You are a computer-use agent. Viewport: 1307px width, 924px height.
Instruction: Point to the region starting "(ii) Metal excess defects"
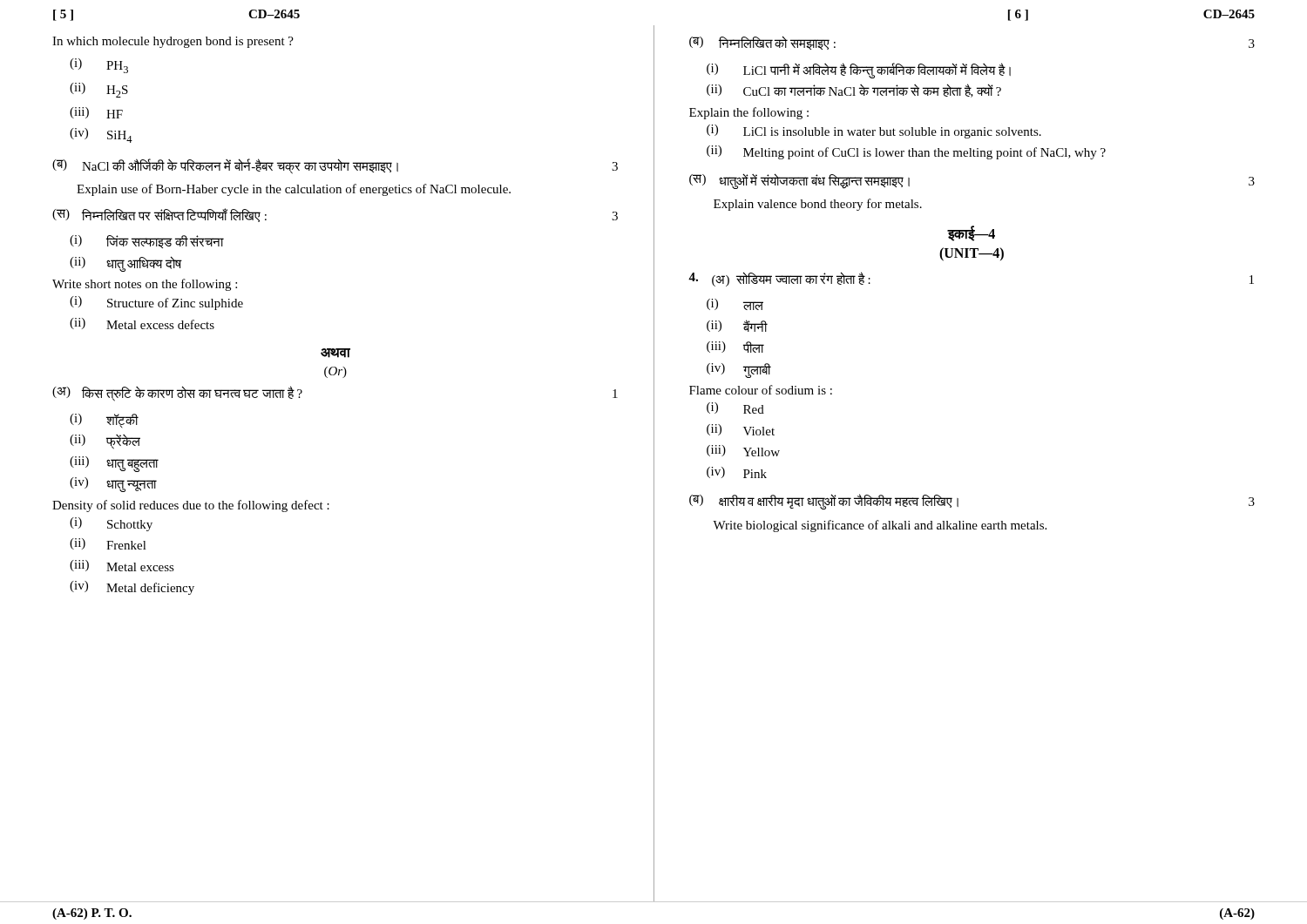tap(142, 324)
